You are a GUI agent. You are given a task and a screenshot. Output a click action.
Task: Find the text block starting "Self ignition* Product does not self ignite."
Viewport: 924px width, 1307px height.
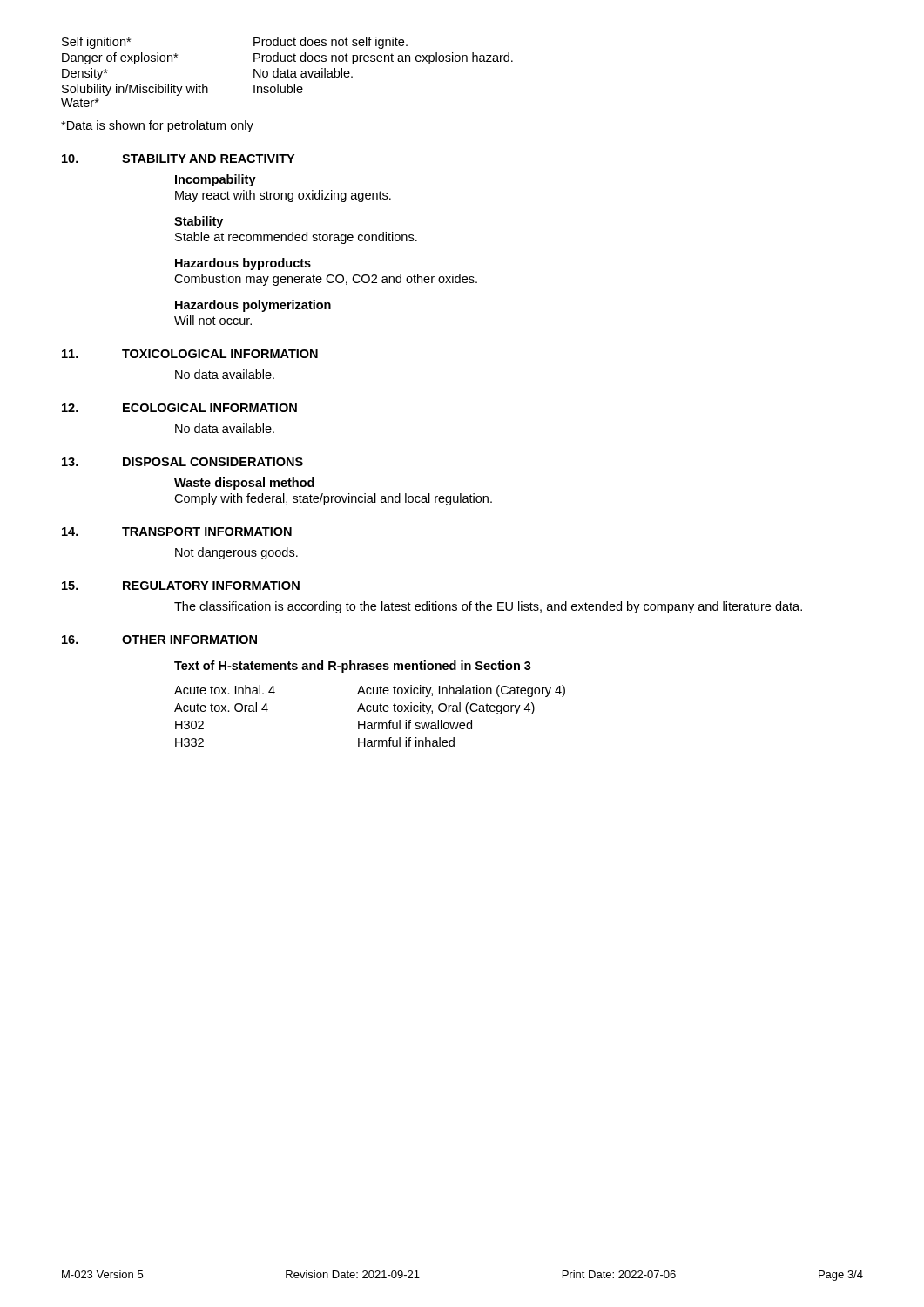point(462,72)
